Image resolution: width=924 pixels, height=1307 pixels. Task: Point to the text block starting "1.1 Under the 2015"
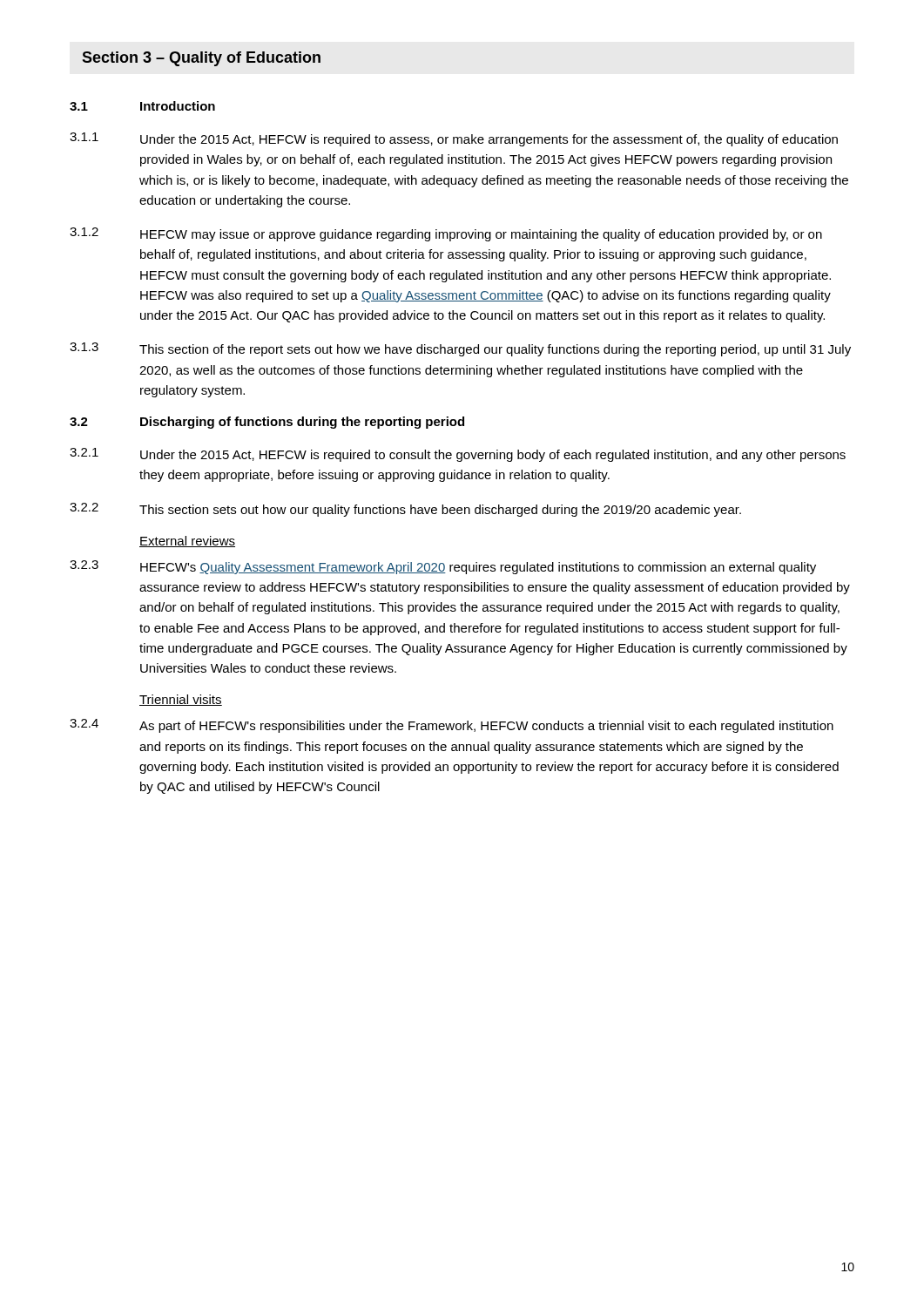(462, 170)
